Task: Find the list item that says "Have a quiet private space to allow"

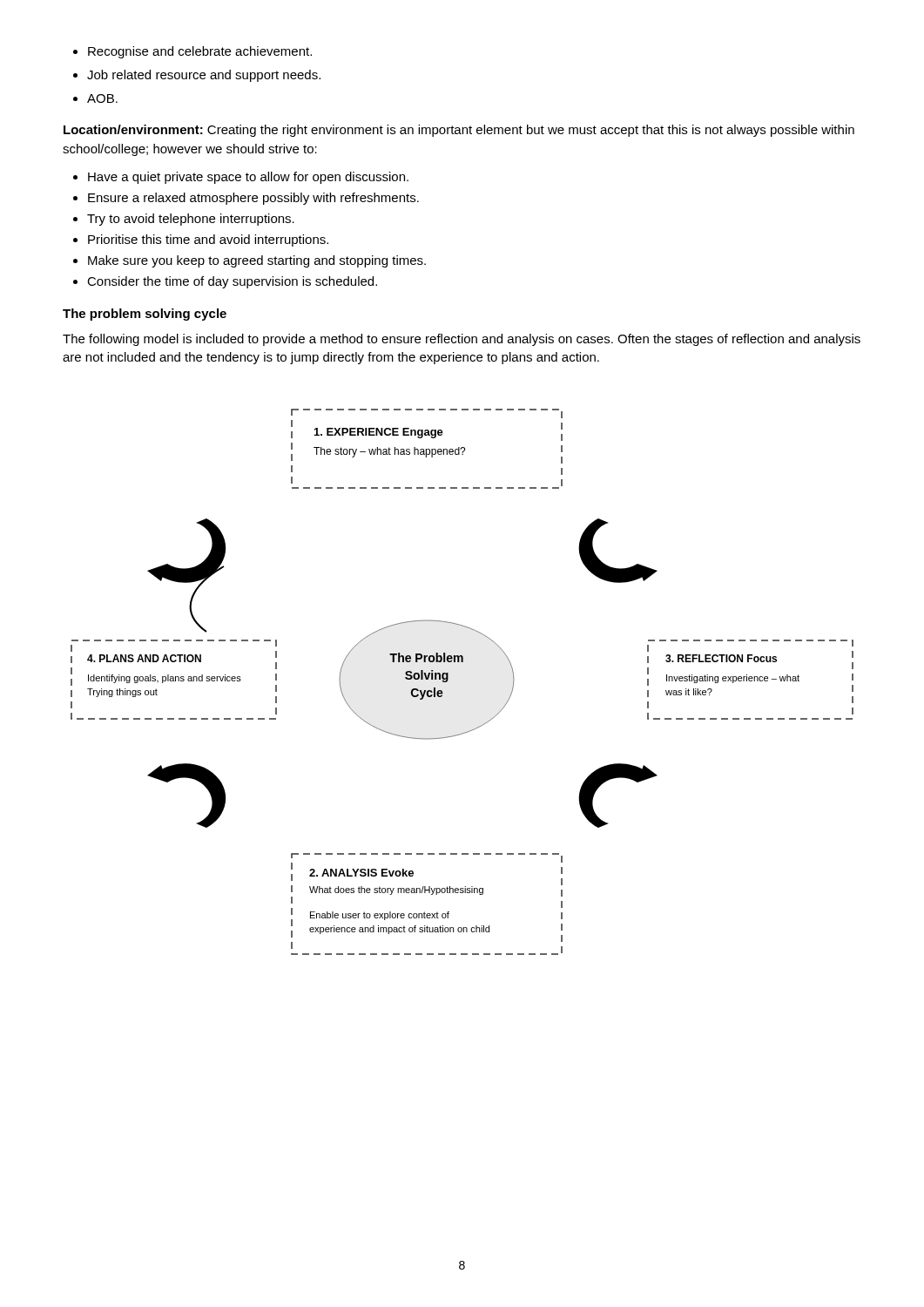Action: coord(241,178)
